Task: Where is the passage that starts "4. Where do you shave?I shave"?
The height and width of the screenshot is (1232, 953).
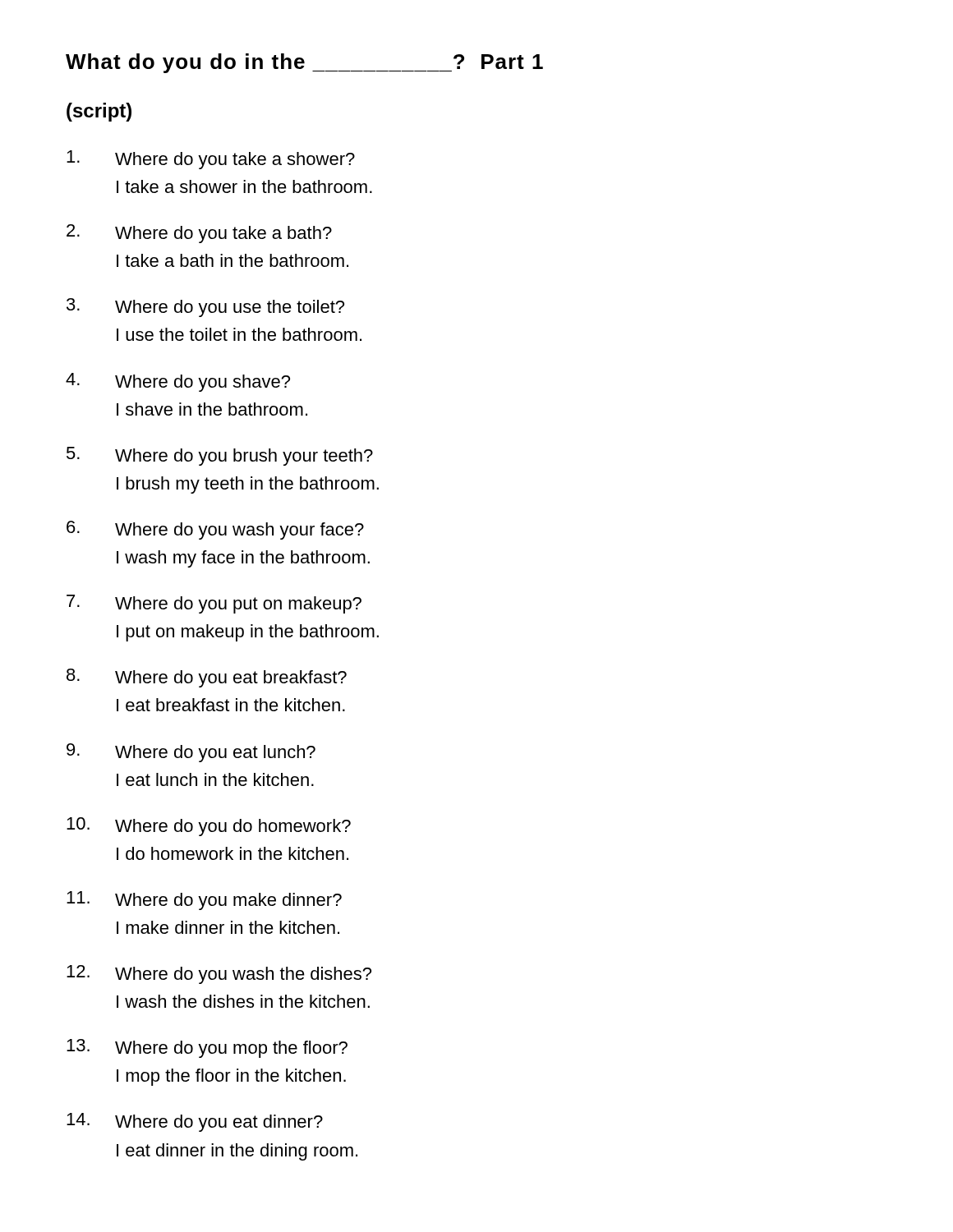Action: click(187, 396)
